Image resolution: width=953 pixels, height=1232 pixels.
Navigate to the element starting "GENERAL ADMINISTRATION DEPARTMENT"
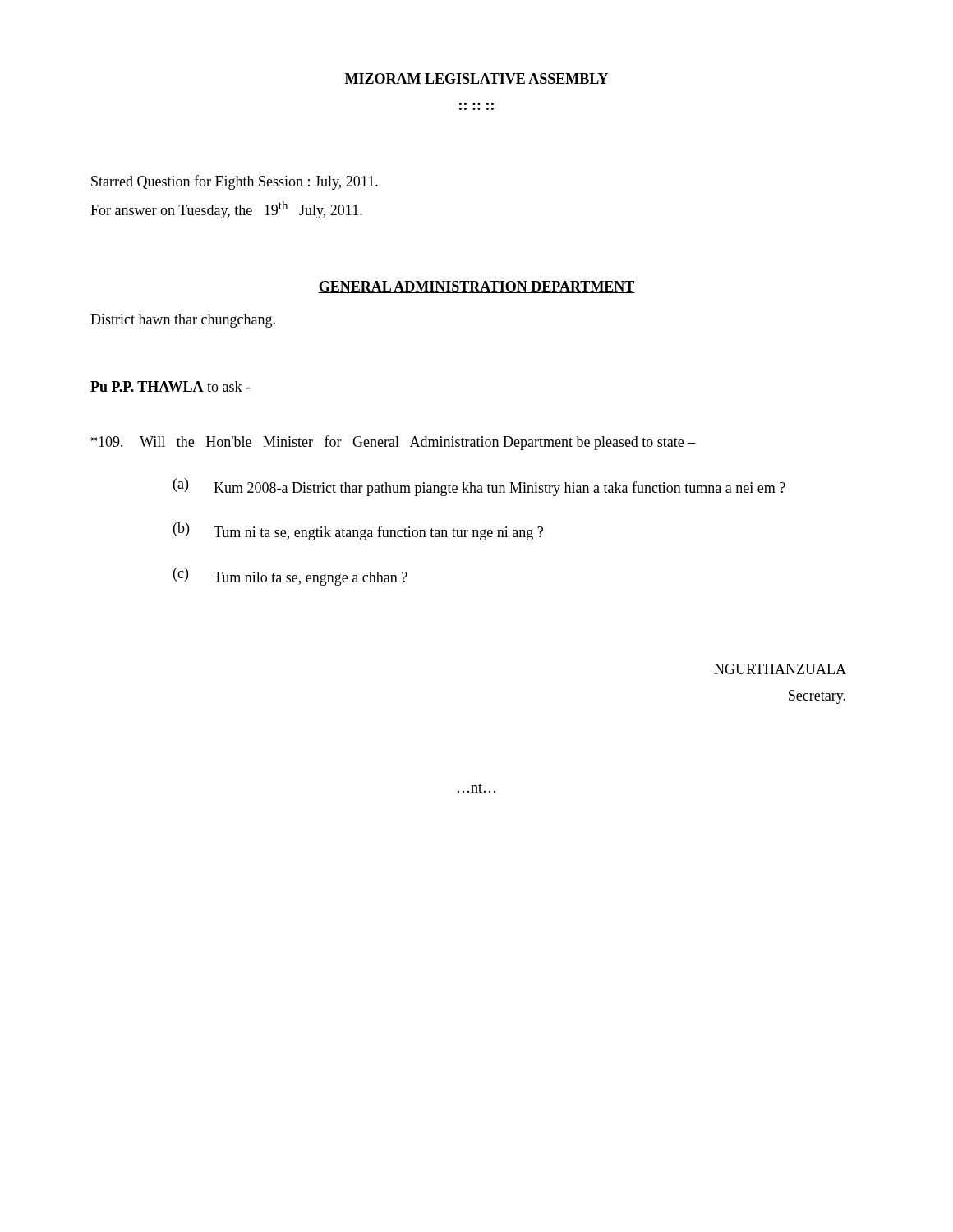(476, 286)
